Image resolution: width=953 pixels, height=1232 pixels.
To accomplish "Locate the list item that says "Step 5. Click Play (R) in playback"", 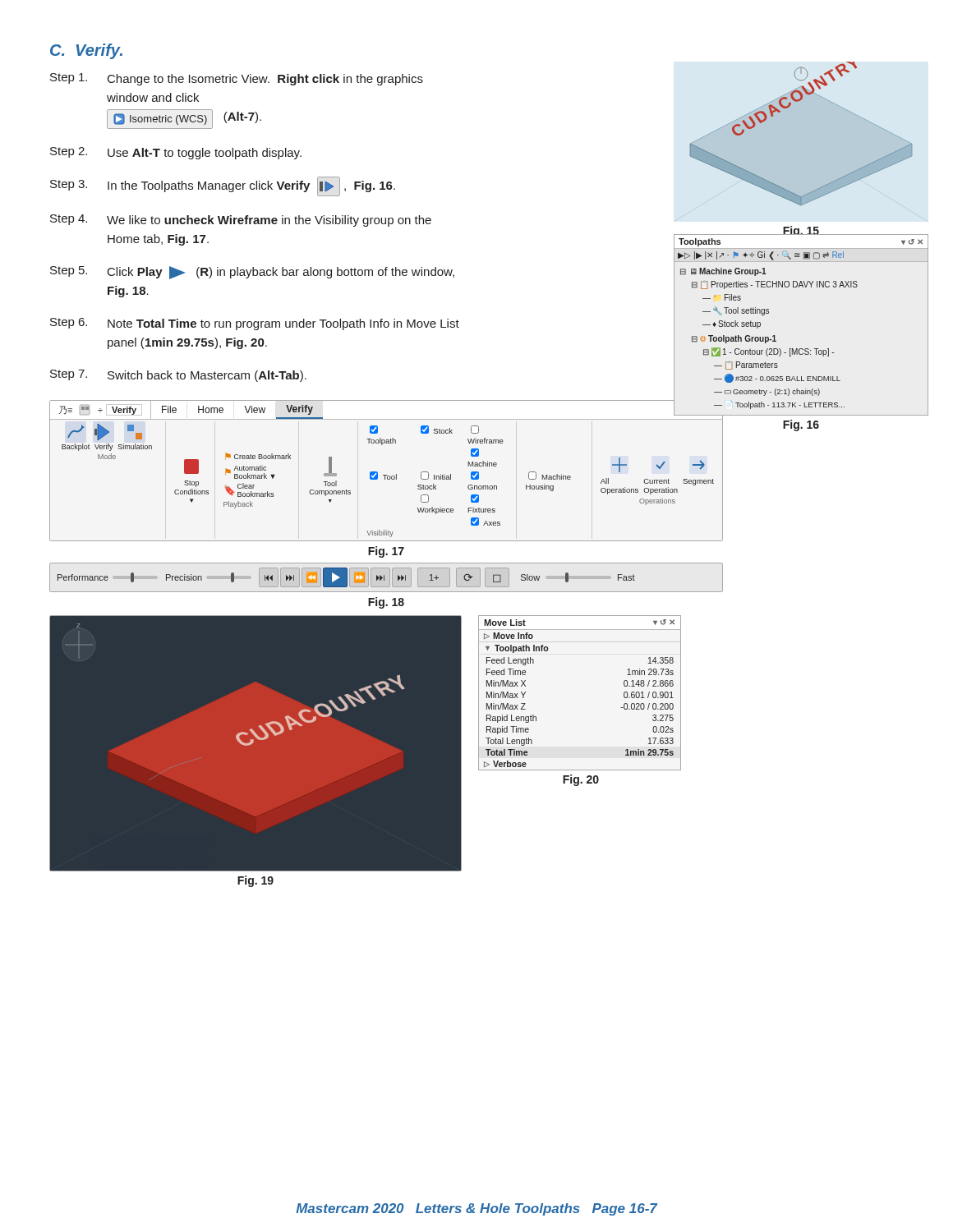I will (x=255, y=281).
